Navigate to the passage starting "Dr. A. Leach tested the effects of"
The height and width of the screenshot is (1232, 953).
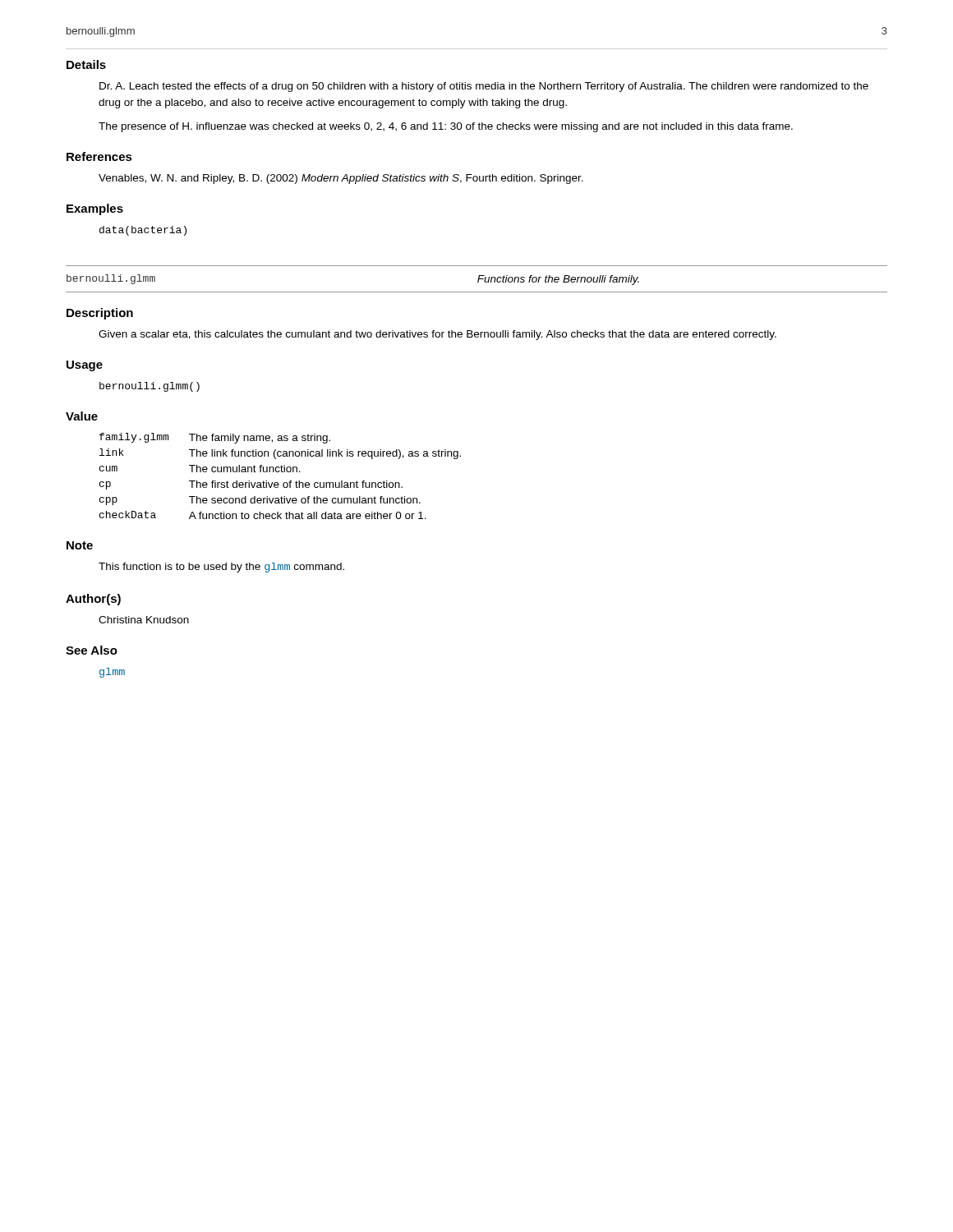pyautogui.click(x=484, y=94)
